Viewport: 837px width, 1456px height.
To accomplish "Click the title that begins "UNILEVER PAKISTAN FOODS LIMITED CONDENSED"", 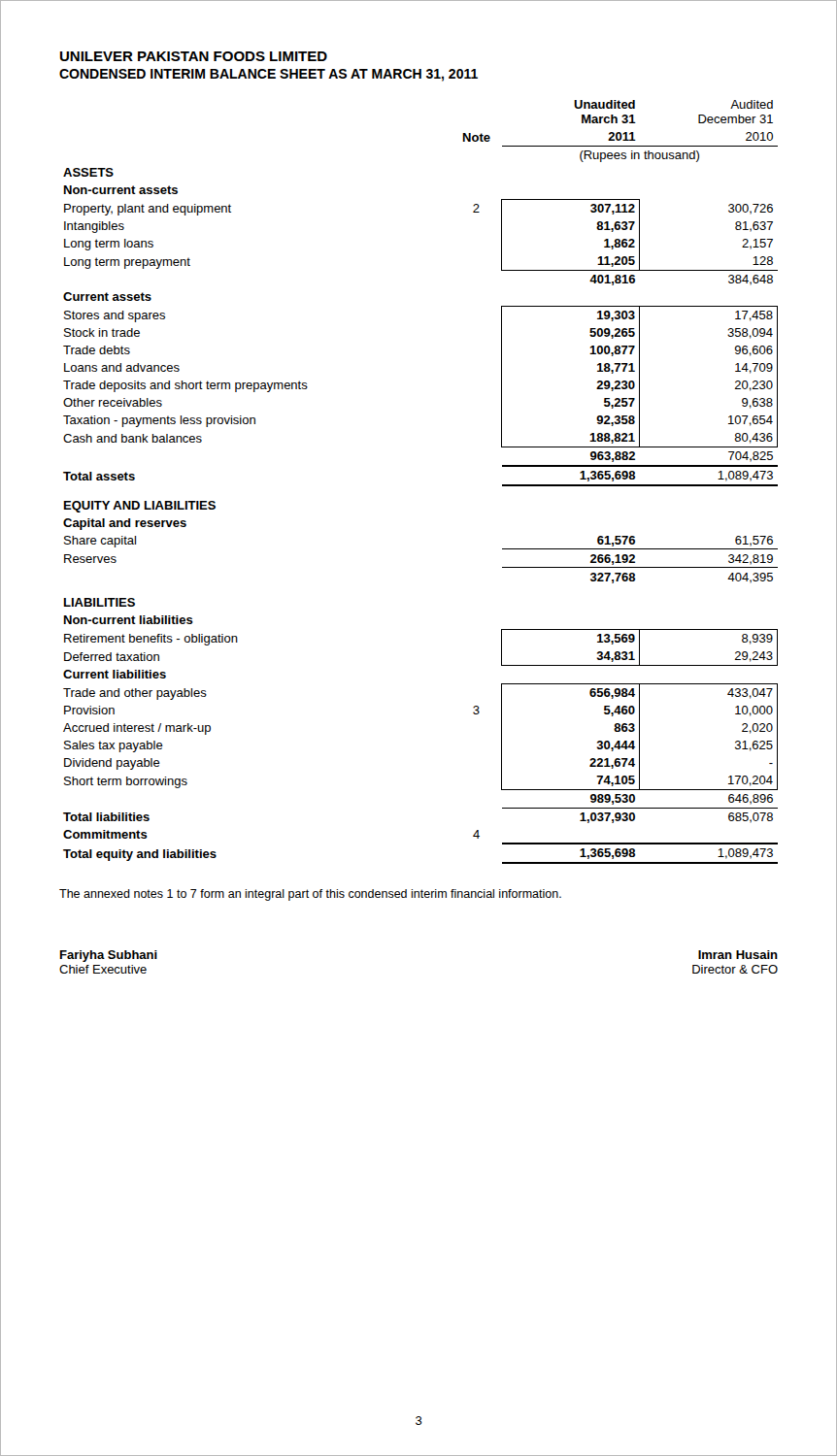I will [x=418, y=65].
